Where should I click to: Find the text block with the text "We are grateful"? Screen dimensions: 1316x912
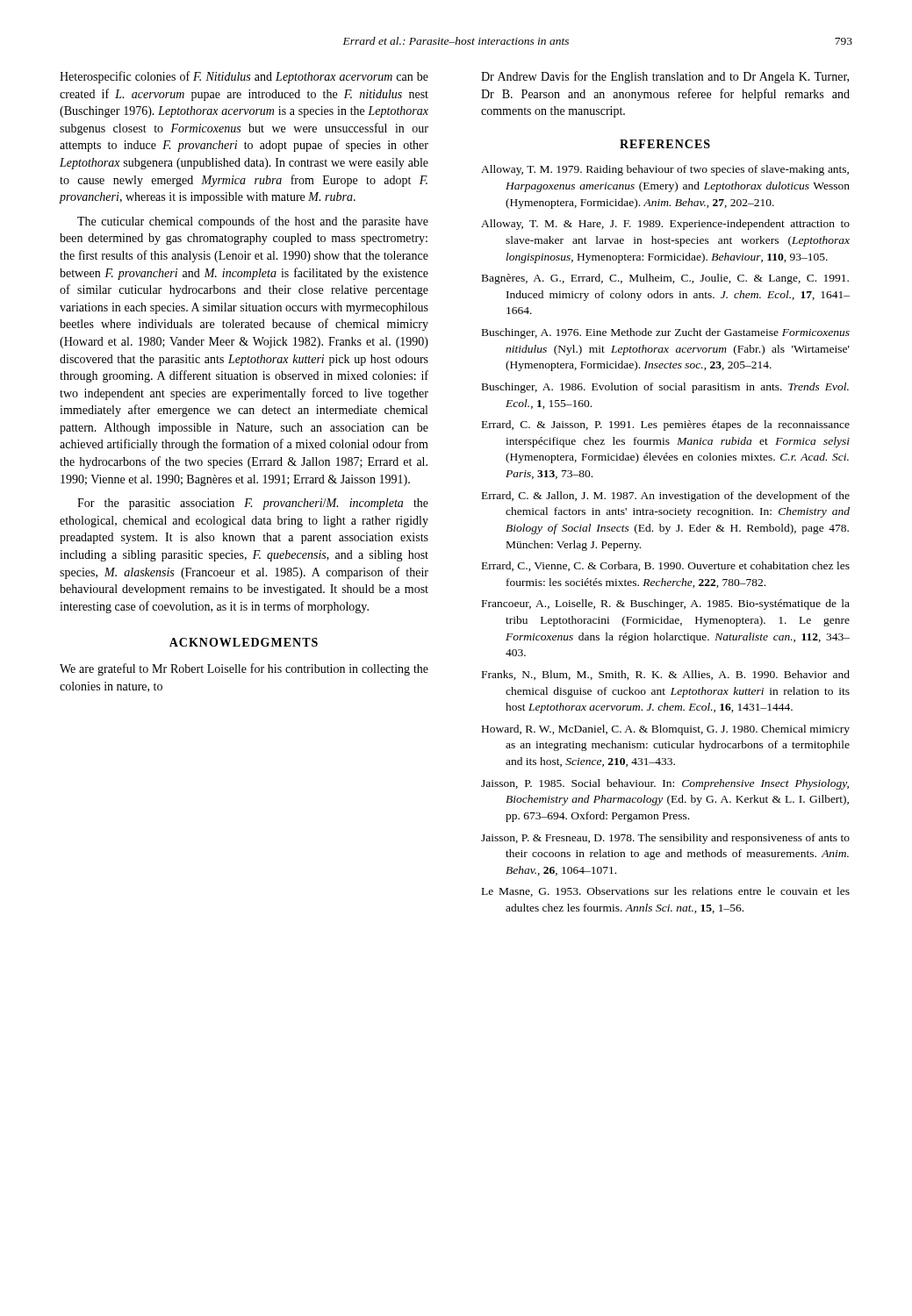click(x=244, y=678)
